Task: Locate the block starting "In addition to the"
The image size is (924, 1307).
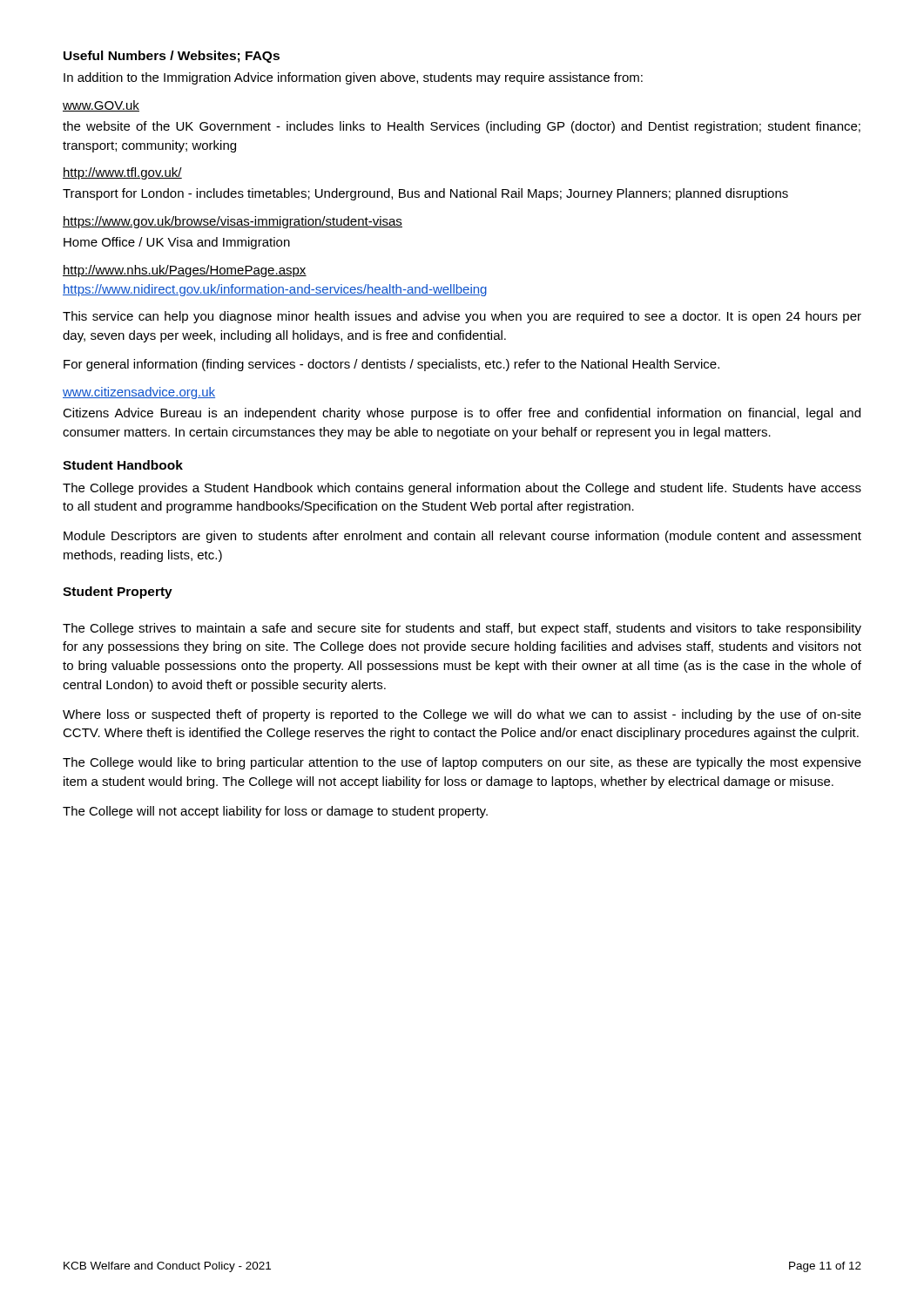Action: (353, 77)
